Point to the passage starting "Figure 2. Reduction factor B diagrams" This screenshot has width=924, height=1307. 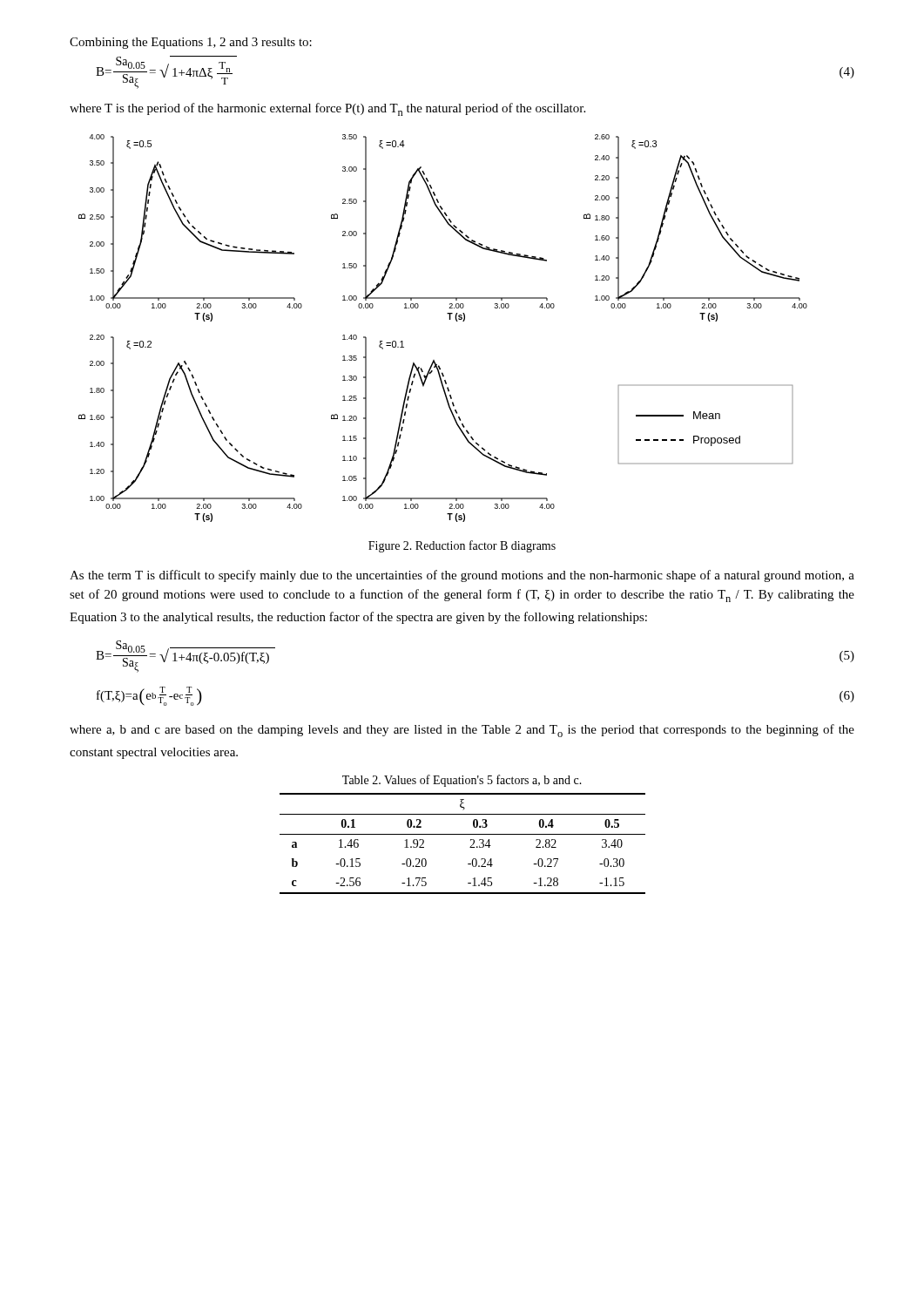(462, 546)
